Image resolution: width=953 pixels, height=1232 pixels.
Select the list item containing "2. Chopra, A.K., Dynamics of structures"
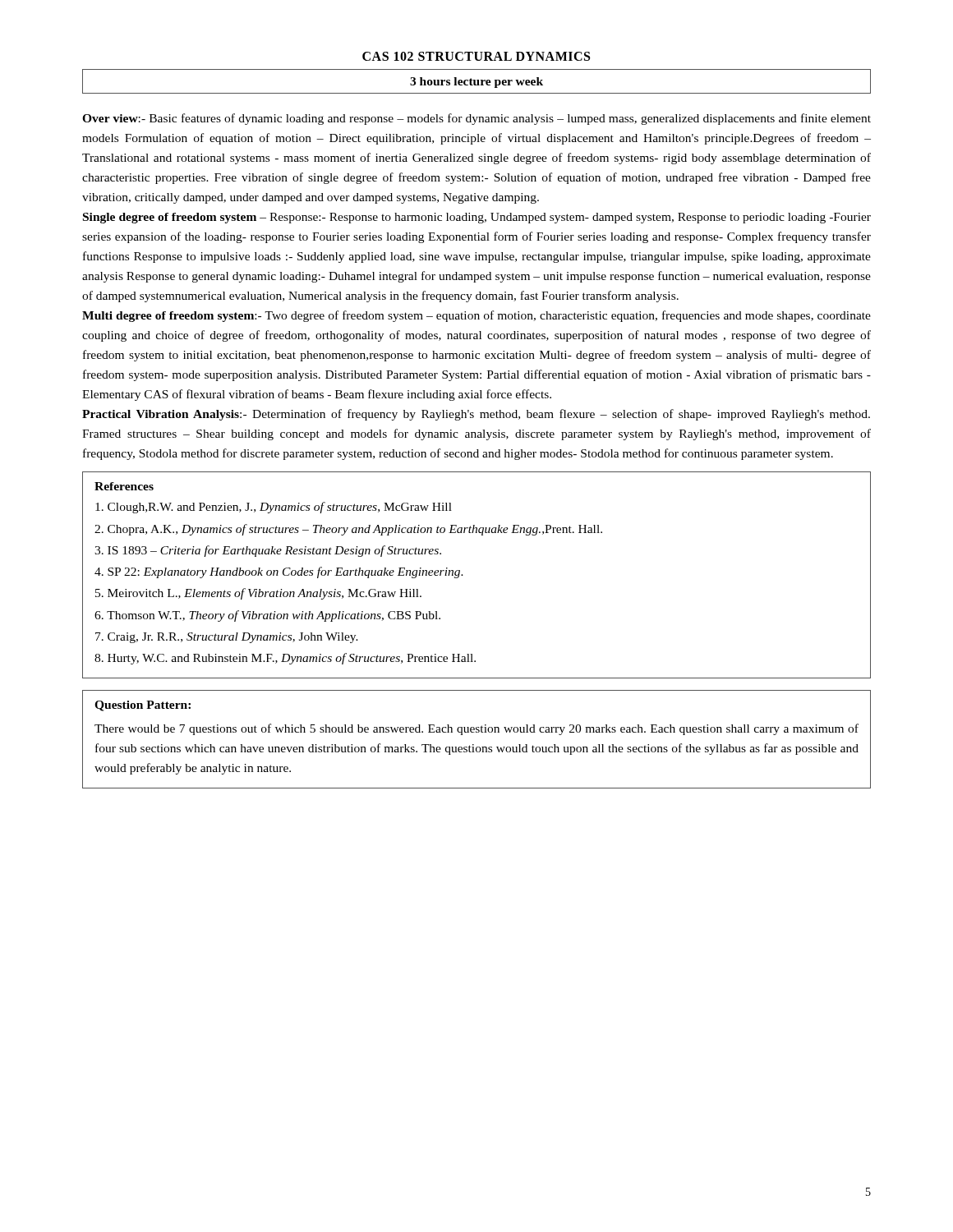click(x=349, y=528)
